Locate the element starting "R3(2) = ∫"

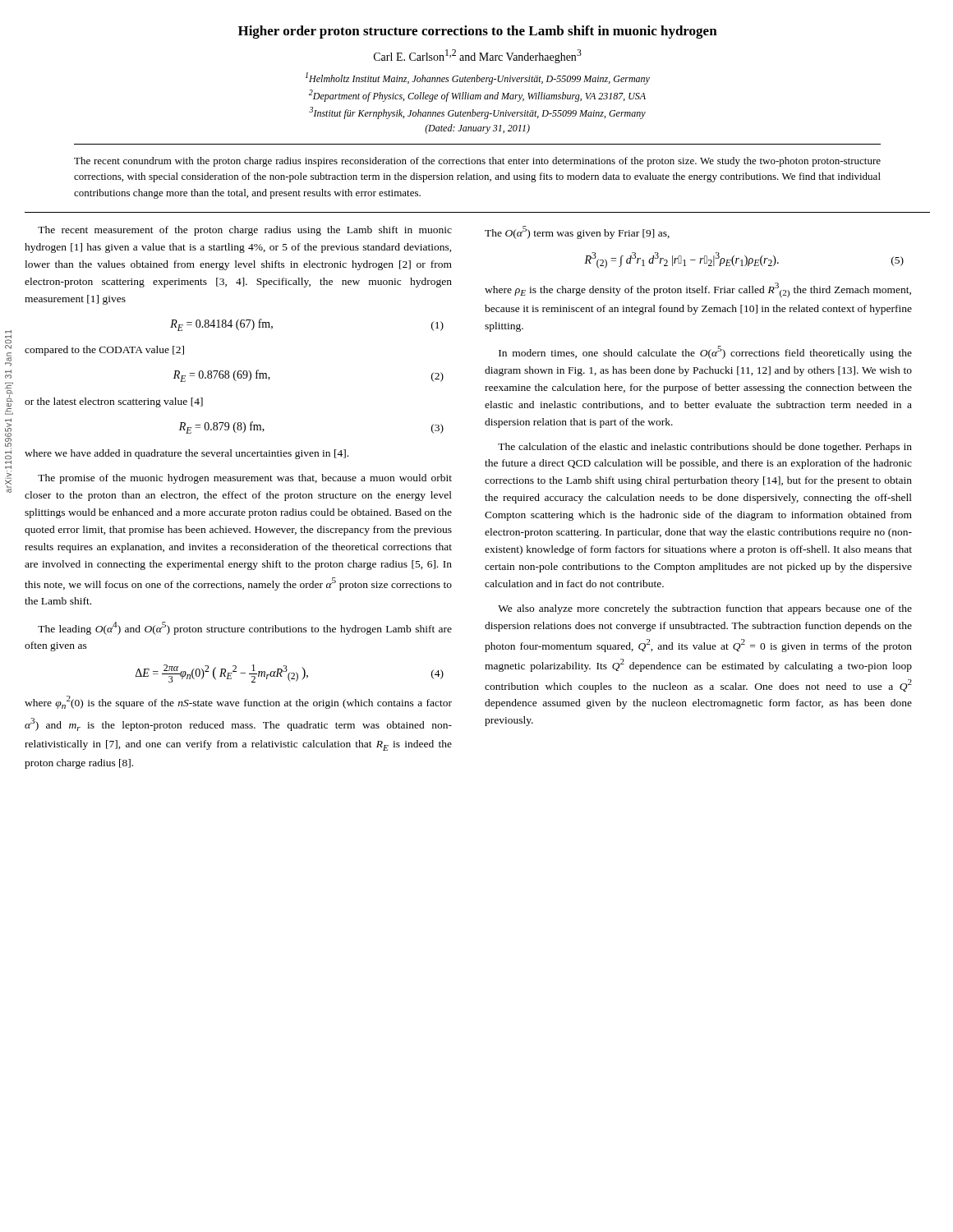(698, 261)
